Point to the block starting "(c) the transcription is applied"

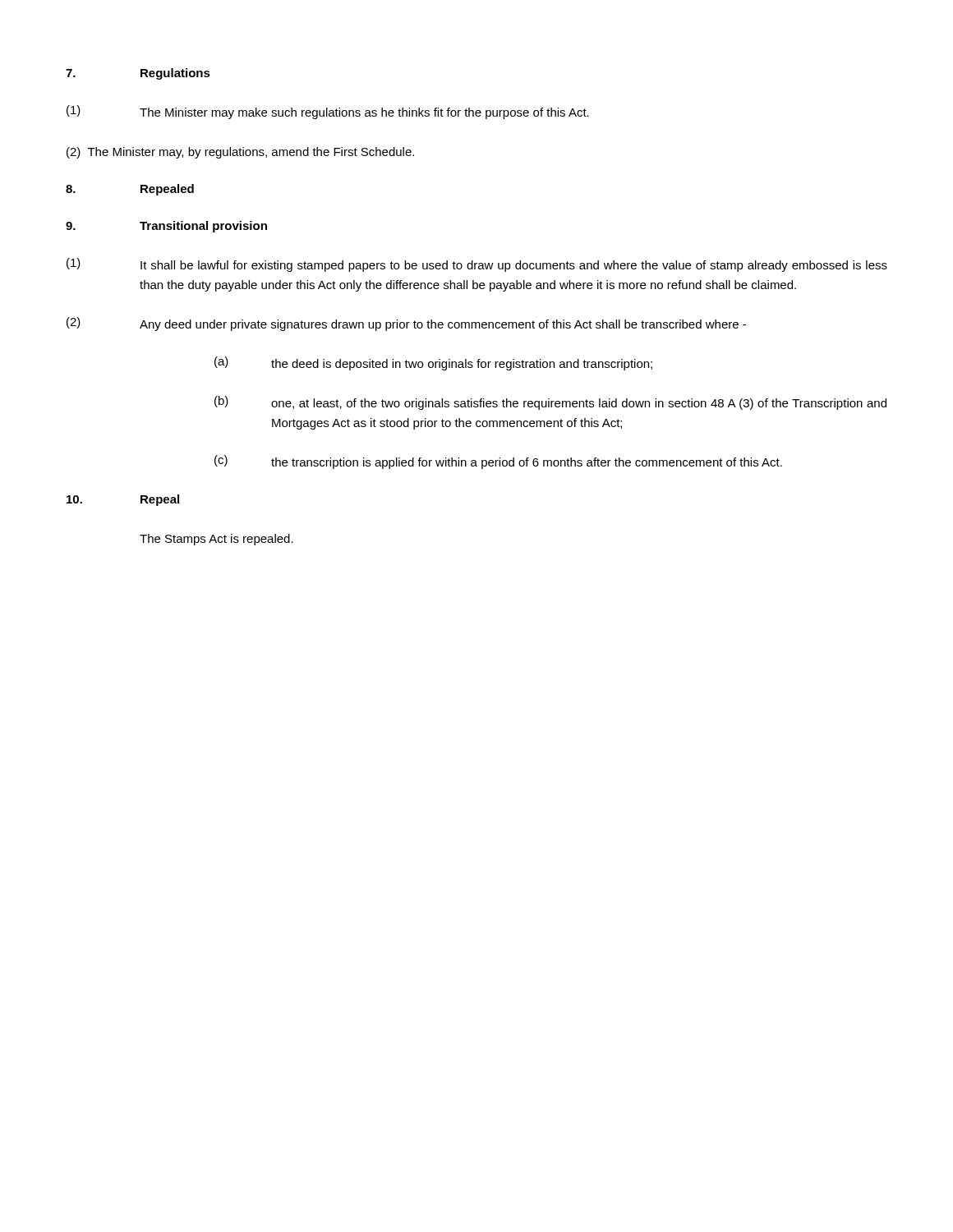pyautogui.click(x=550, y=462)
